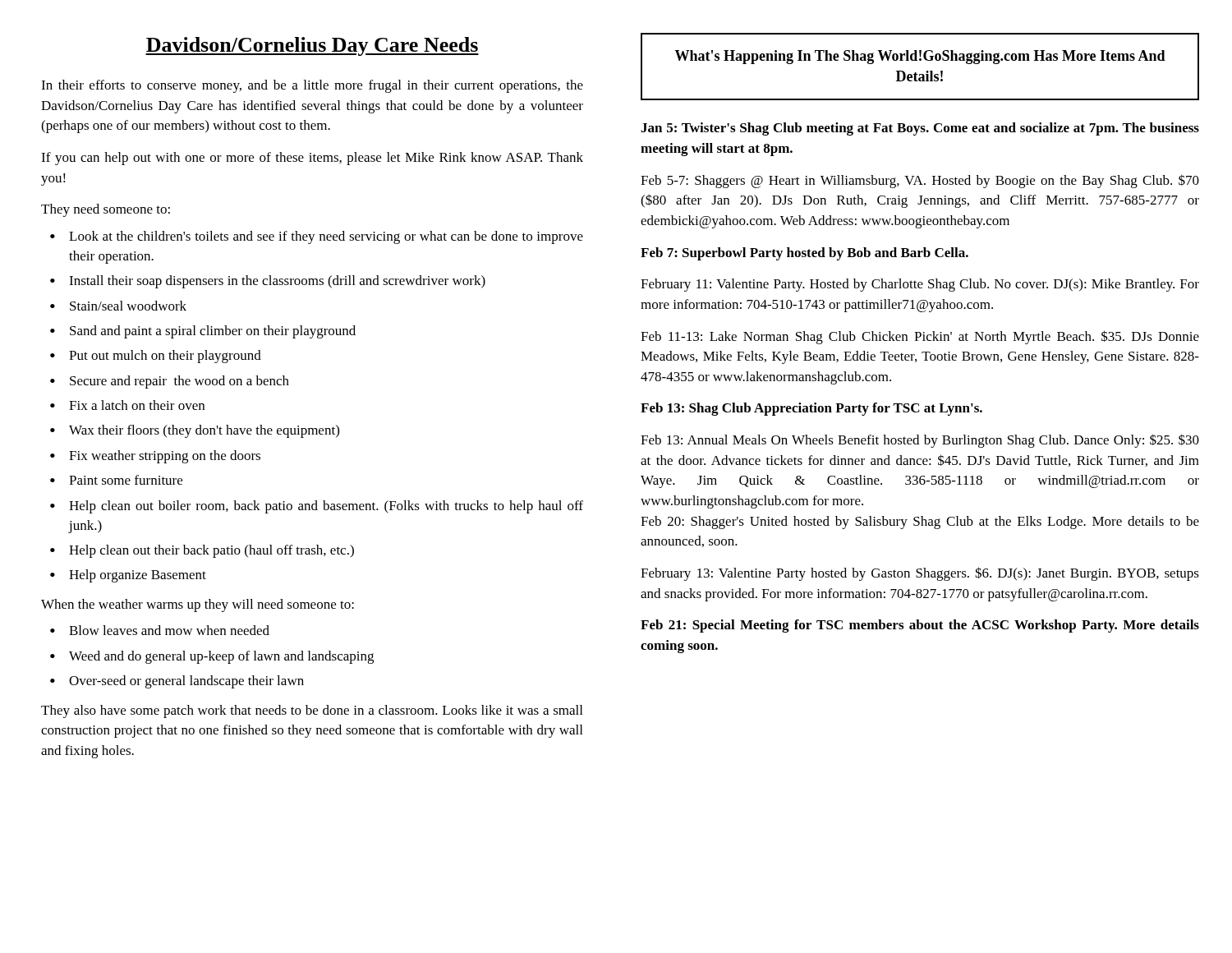Select the list item containing "• Look at the"
Viewport: 1232px width, 953px height.
316,247
